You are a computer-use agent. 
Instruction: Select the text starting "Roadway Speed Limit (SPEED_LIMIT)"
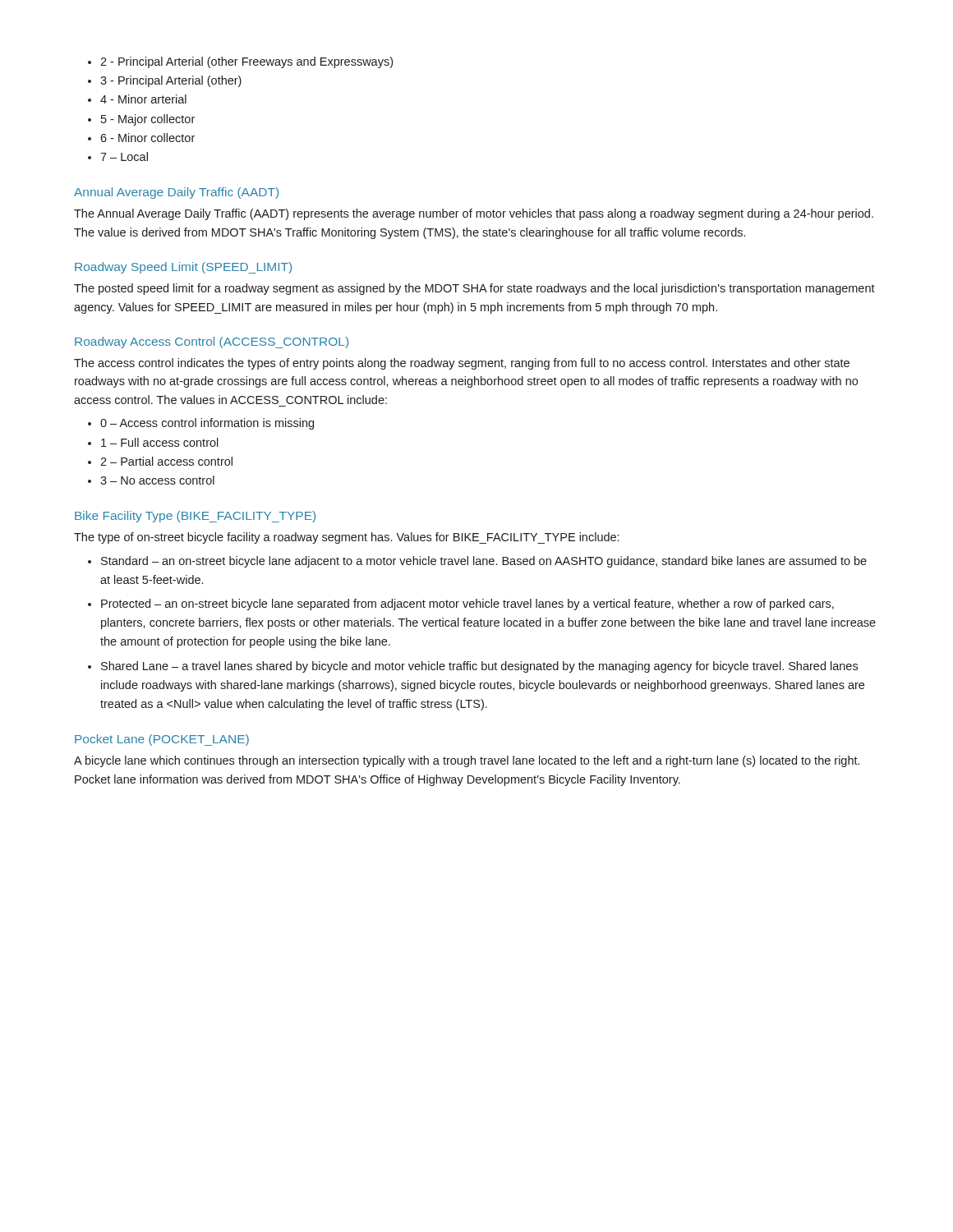coord(183,267)
